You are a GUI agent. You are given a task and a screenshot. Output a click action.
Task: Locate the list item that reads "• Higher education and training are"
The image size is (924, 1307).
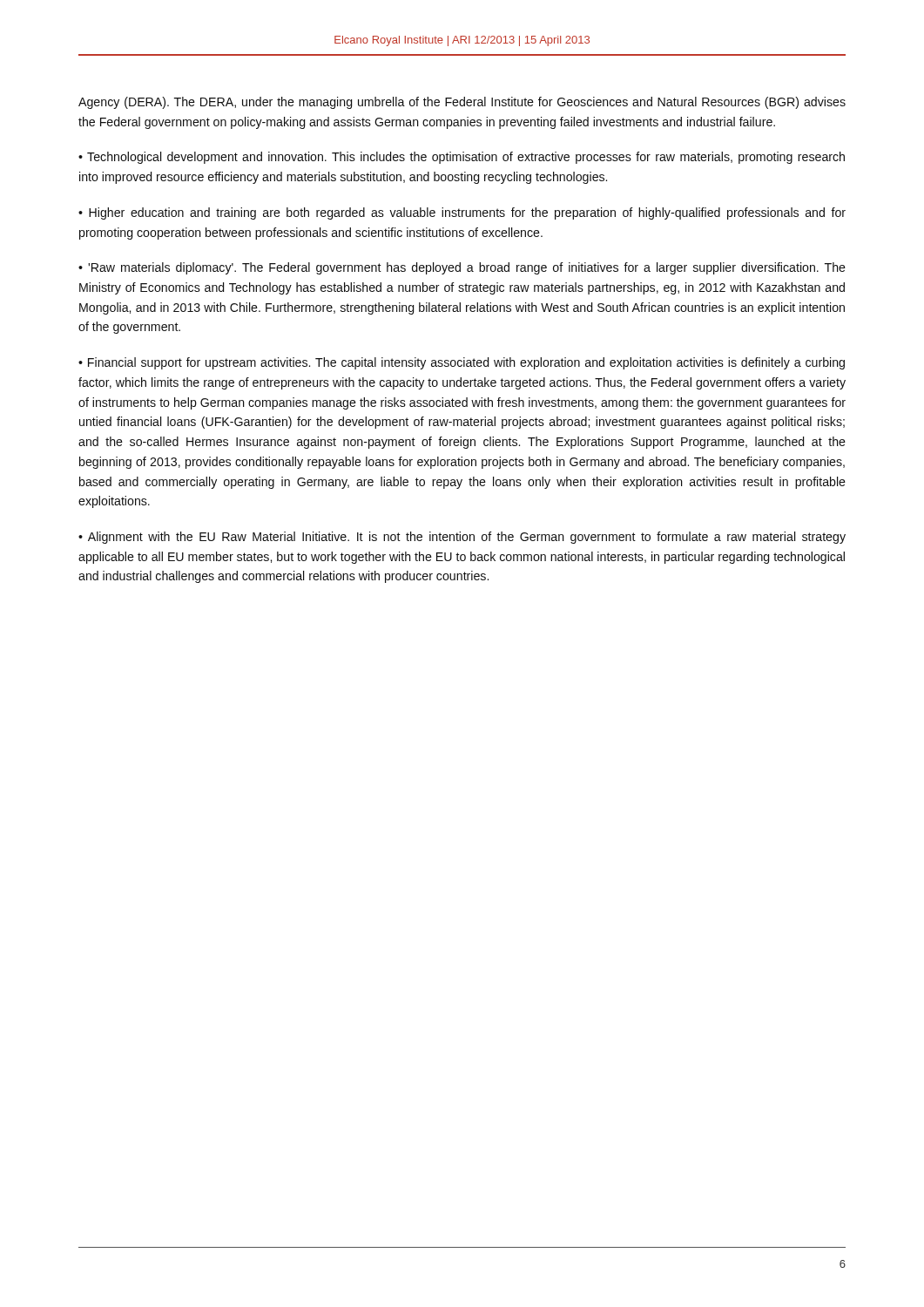click(462, 222)
